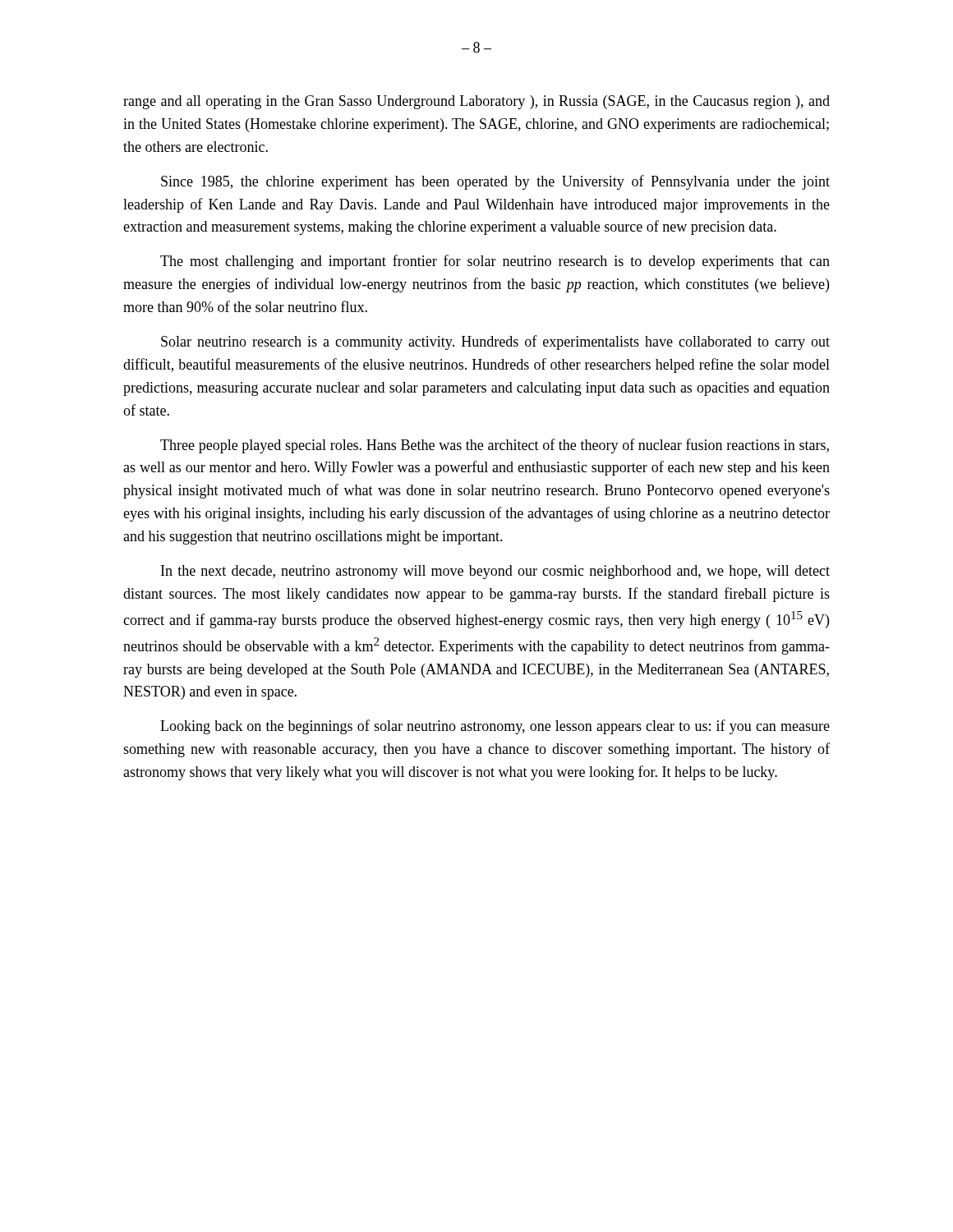This screenshot has height=1232, width=953.
Task: Find the block on this page that starts "Since 1985, the"
Action: [476, 205]
